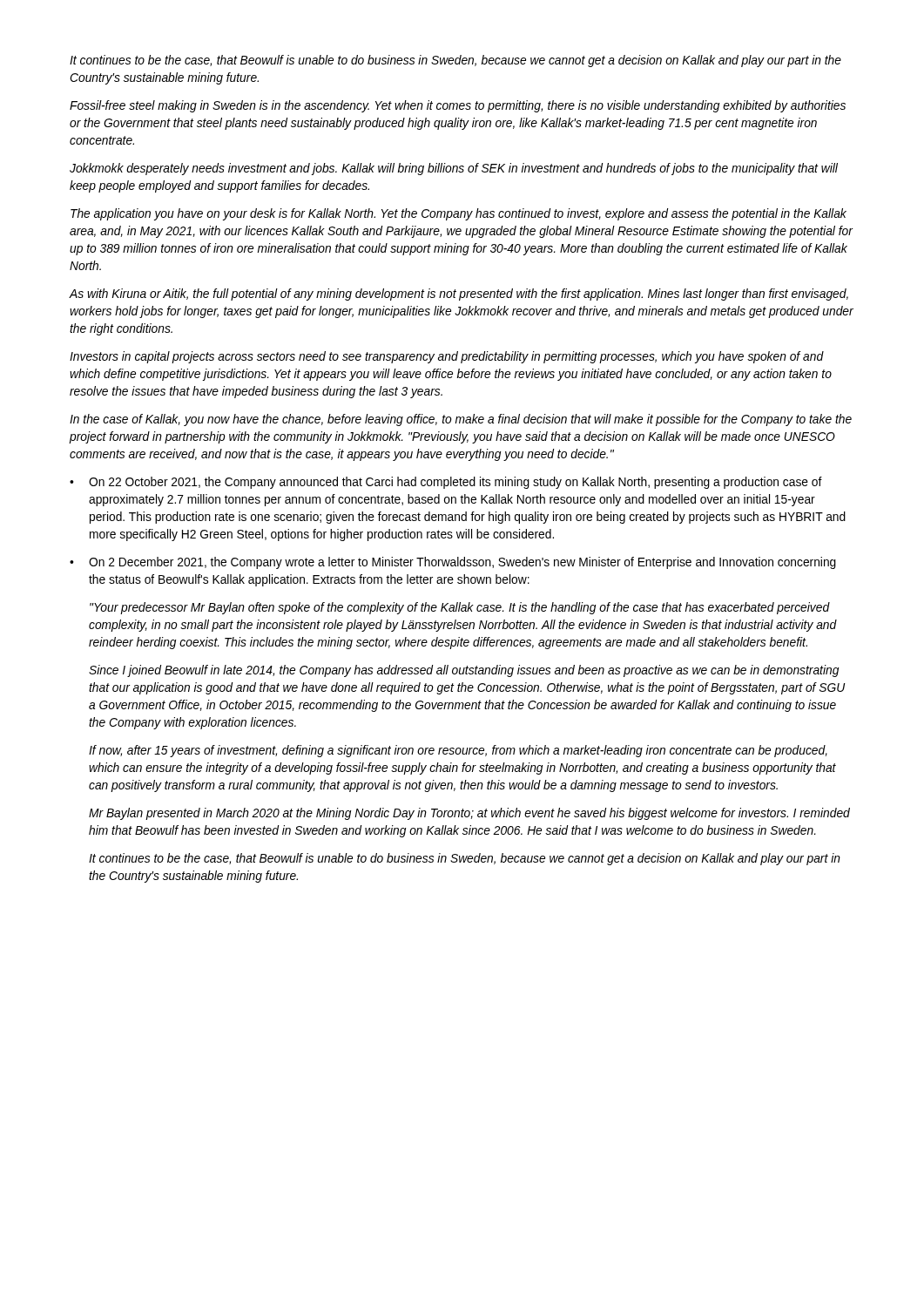Select the text block with the text "Since I joined Beowulf in late 2014, the"
The height and width of the screenshot is (1307, 924).
click(472, 697)
